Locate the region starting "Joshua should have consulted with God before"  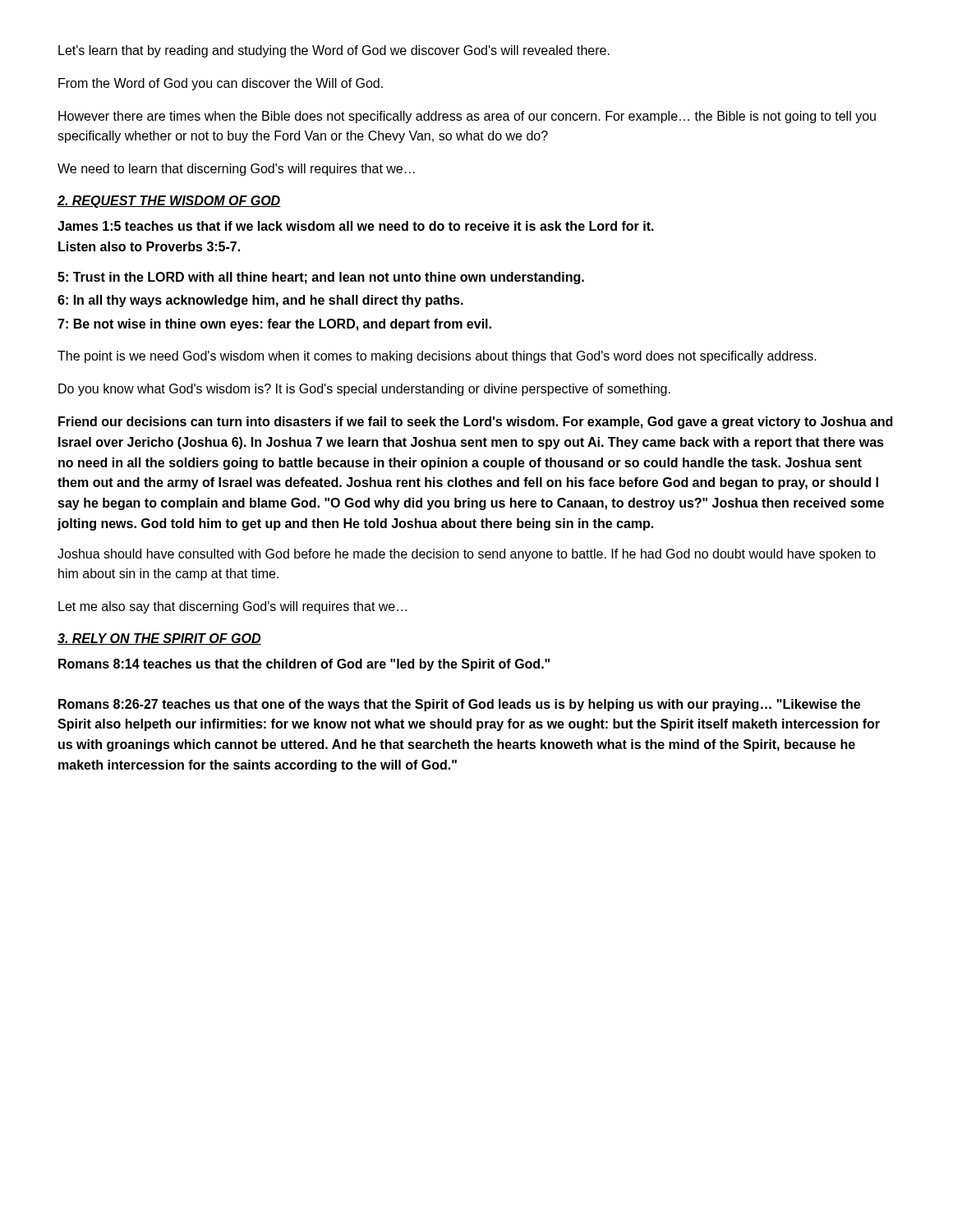pyautogui.click(x=467, y=564)
